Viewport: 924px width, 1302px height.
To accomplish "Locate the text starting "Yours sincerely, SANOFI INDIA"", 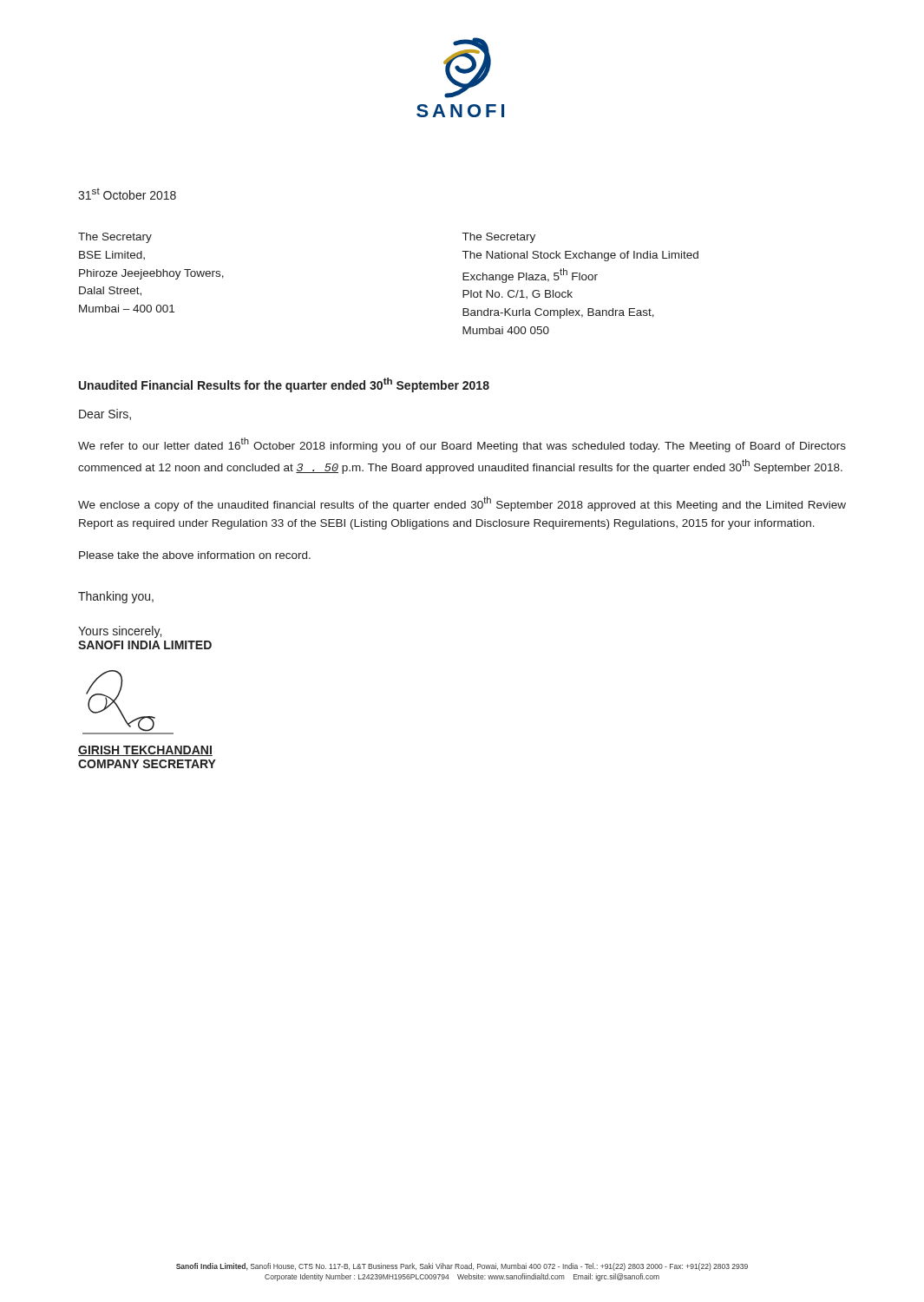I will (145, 638).
